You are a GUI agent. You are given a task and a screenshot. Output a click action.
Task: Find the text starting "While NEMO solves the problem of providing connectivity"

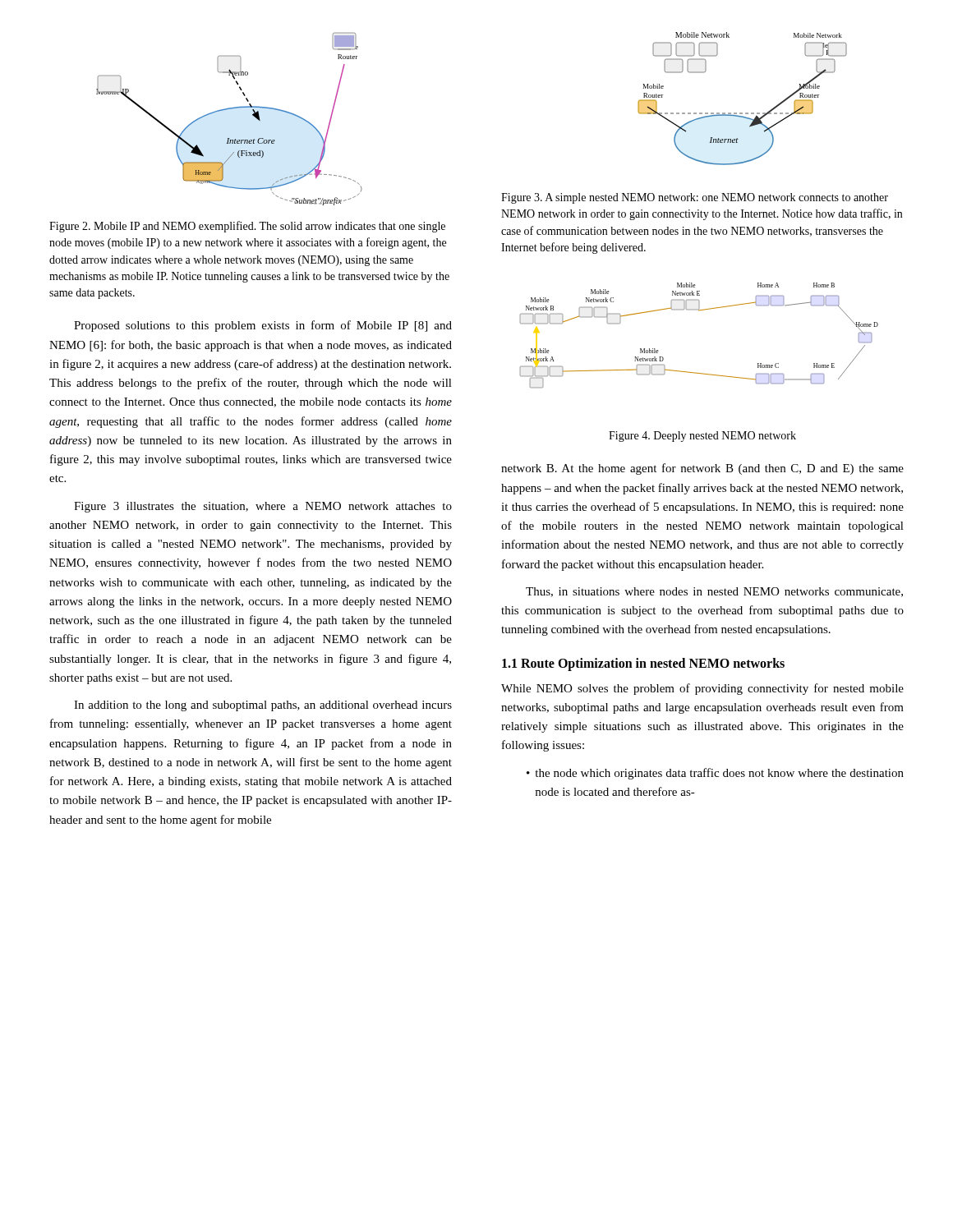[x=702, y=717]
